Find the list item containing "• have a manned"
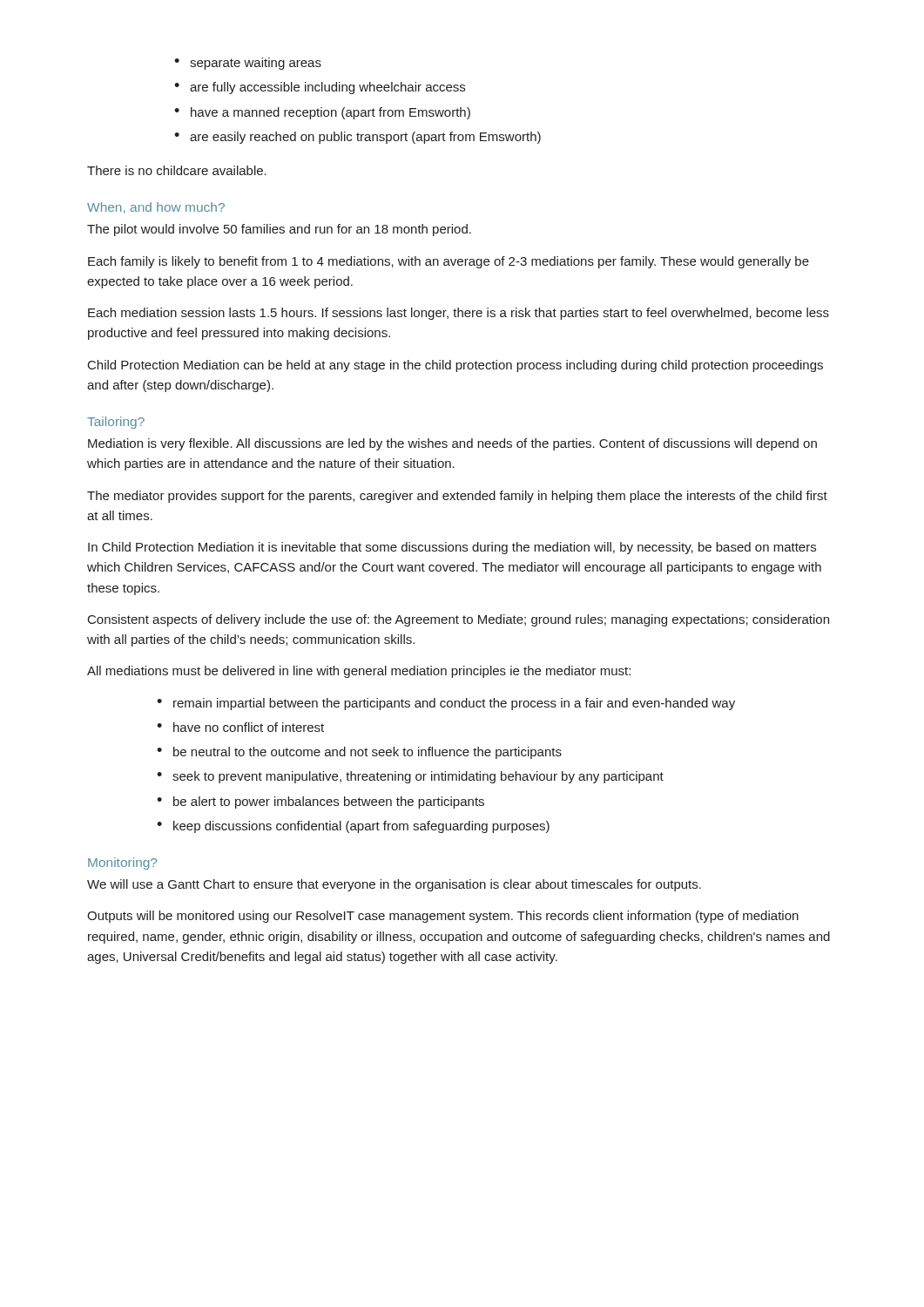 coord(322,113)
